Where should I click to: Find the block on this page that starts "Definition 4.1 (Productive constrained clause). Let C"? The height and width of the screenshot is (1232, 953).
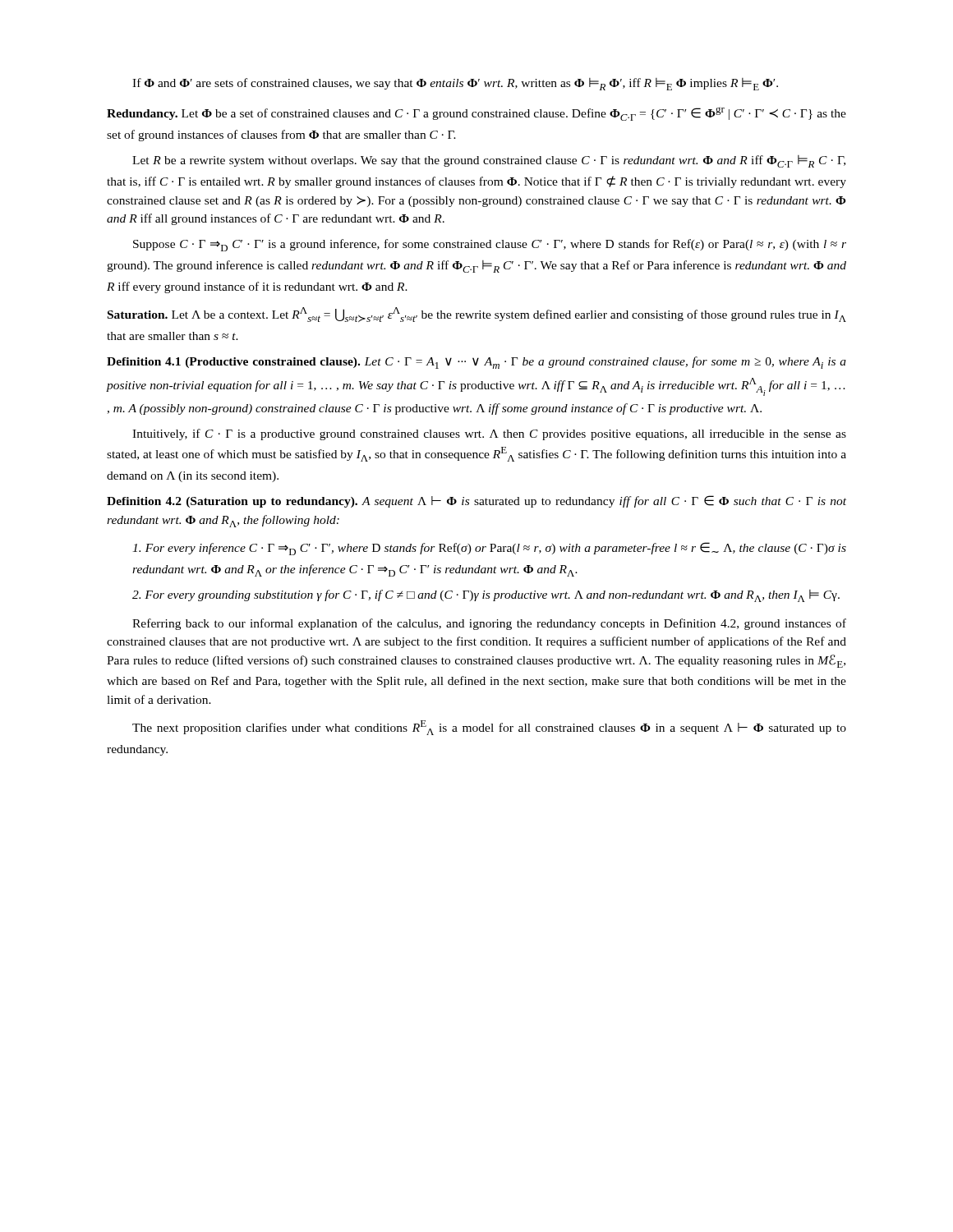[x=476, y=385]
